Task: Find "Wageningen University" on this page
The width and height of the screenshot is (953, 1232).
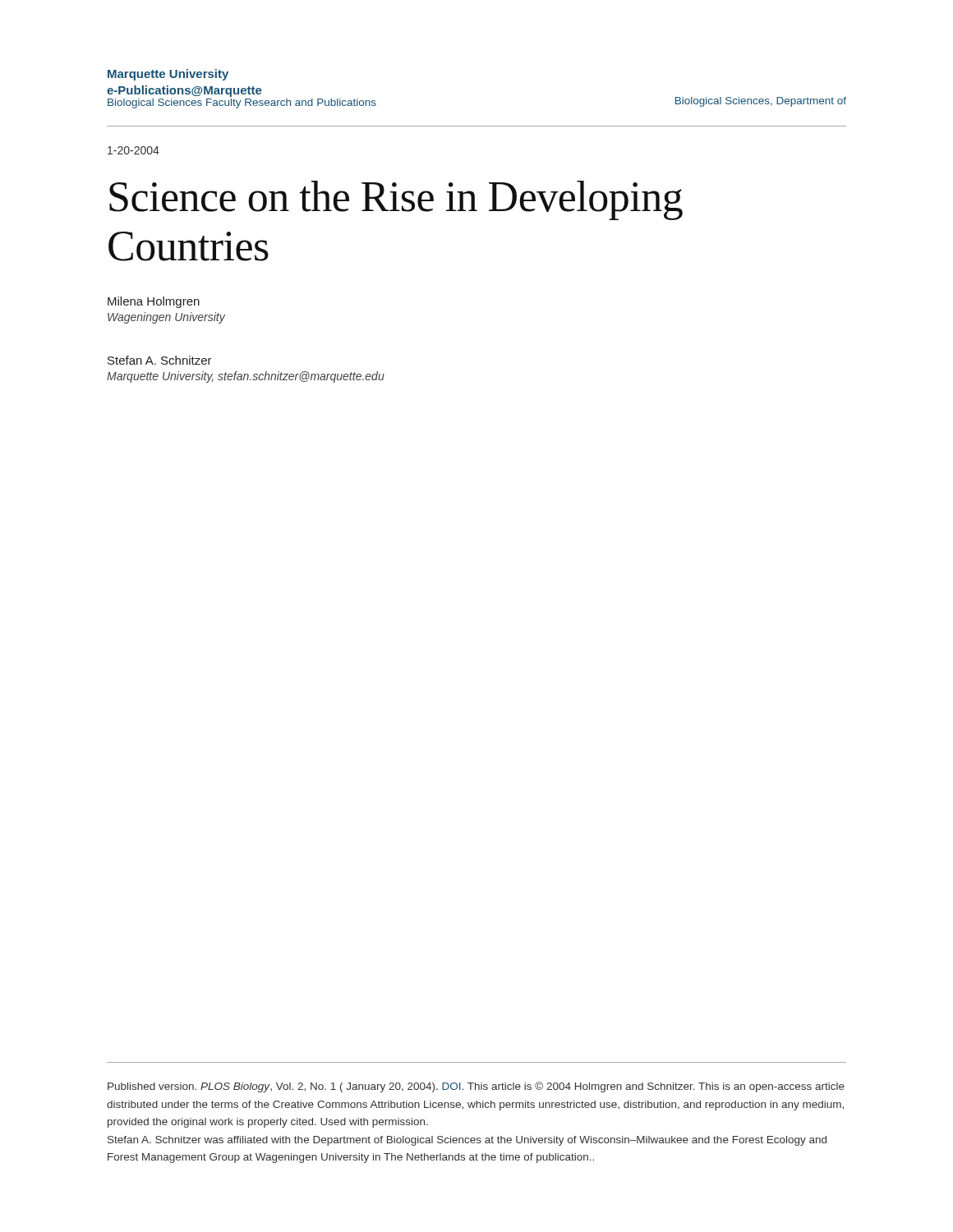Action: tap(166, 317)
